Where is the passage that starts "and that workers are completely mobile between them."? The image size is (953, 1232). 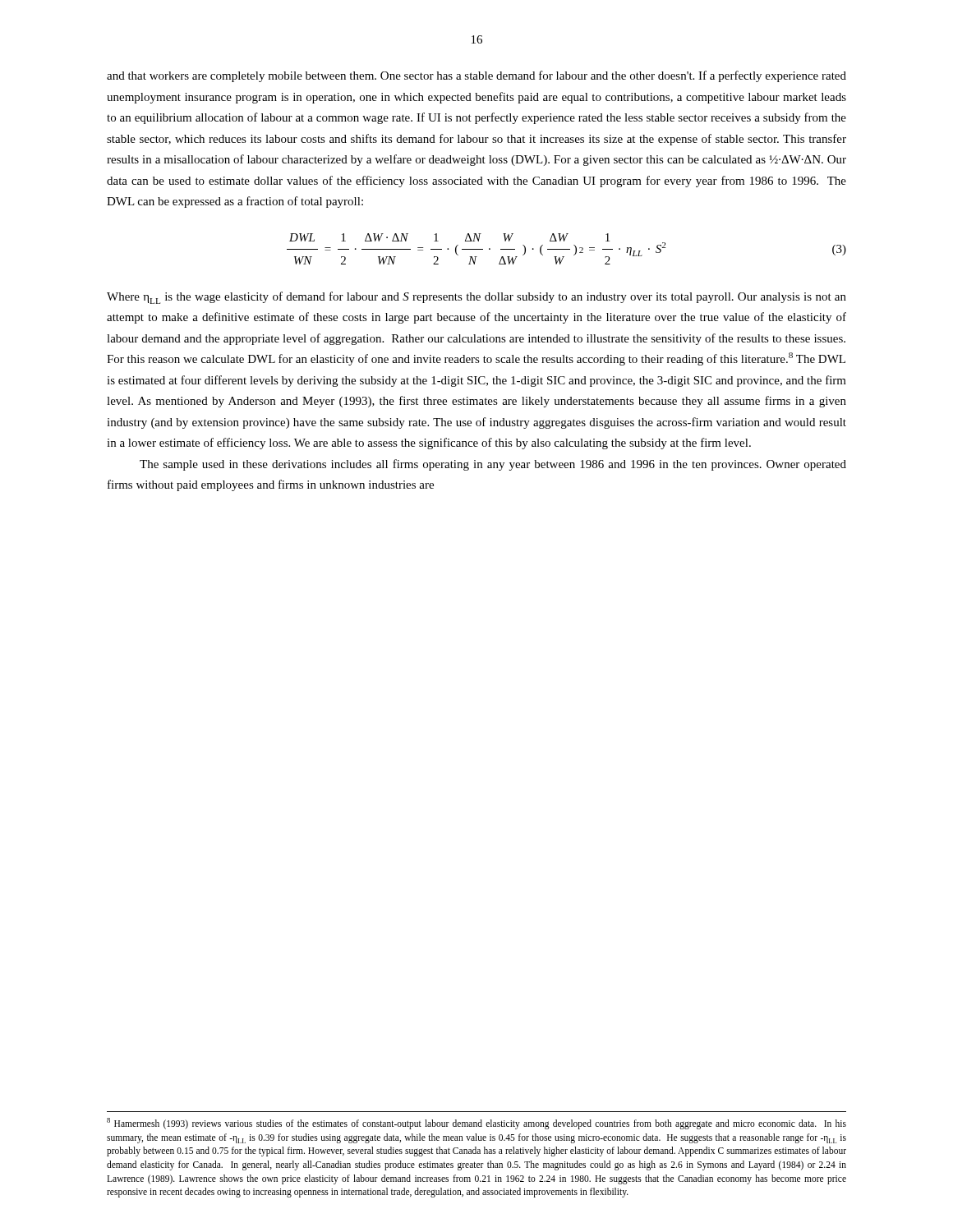coord(476,138)
